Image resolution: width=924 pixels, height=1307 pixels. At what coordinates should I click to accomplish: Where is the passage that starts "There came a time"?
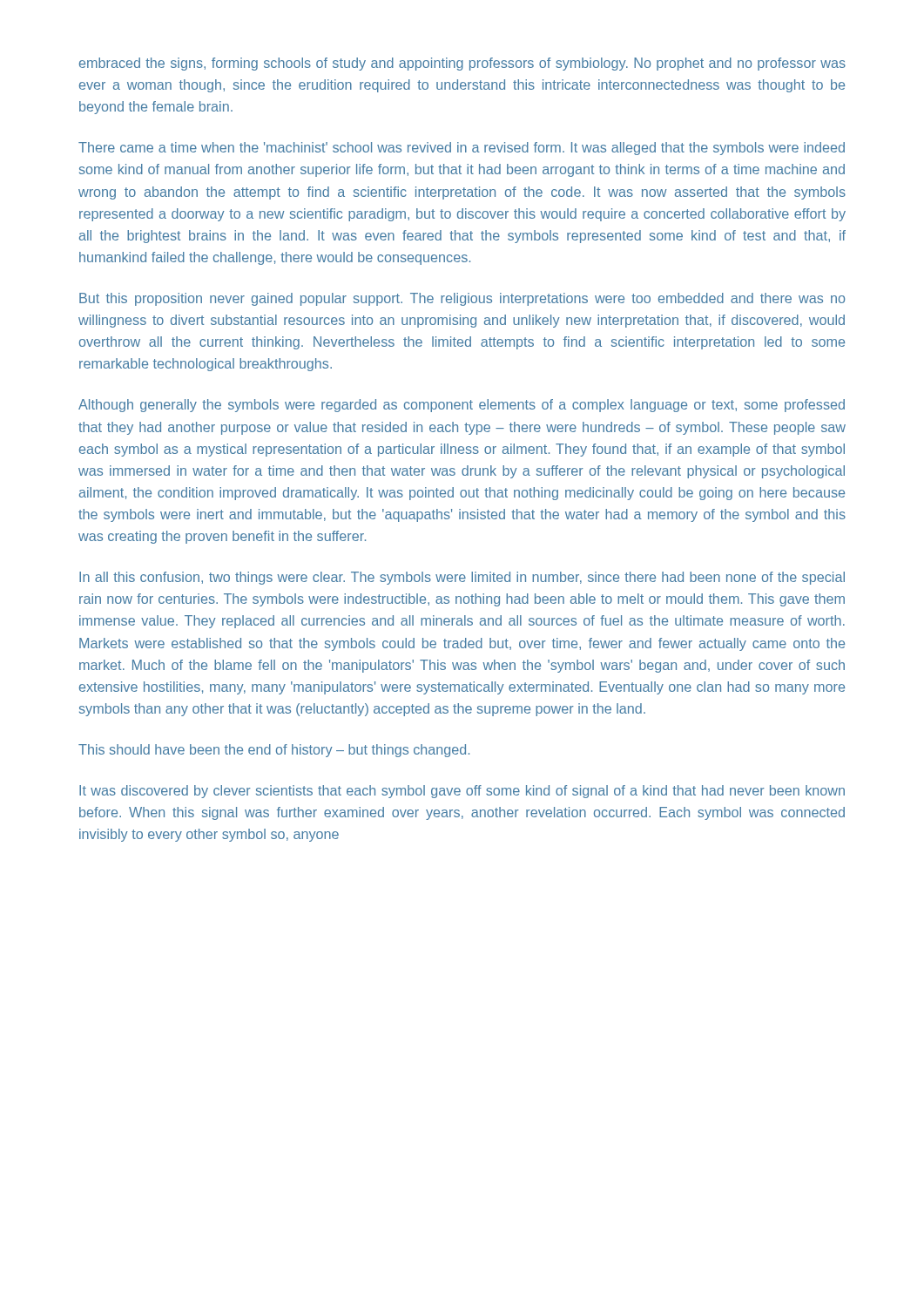pos(462,202)
